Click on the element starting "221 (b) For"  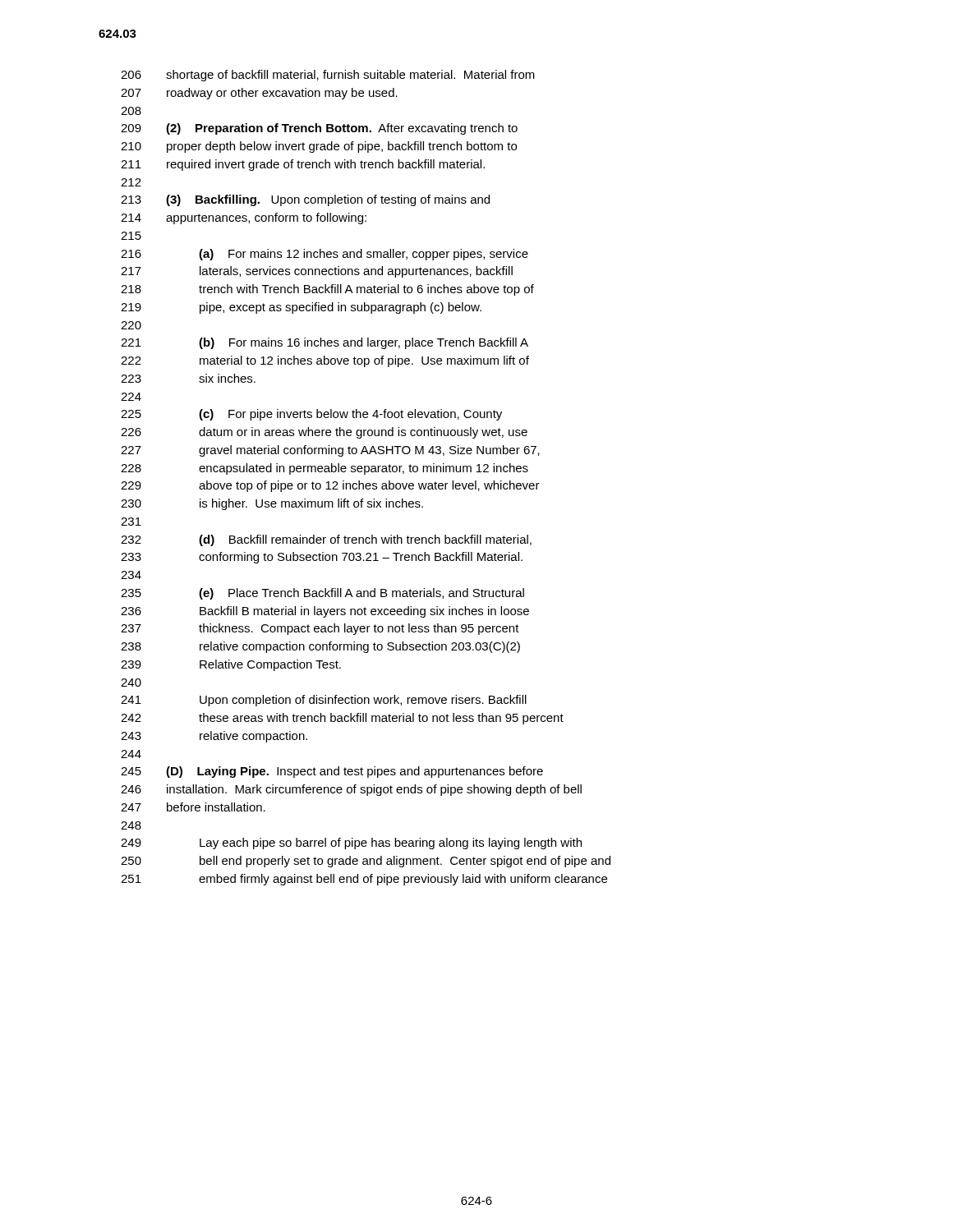coord(468,360)
